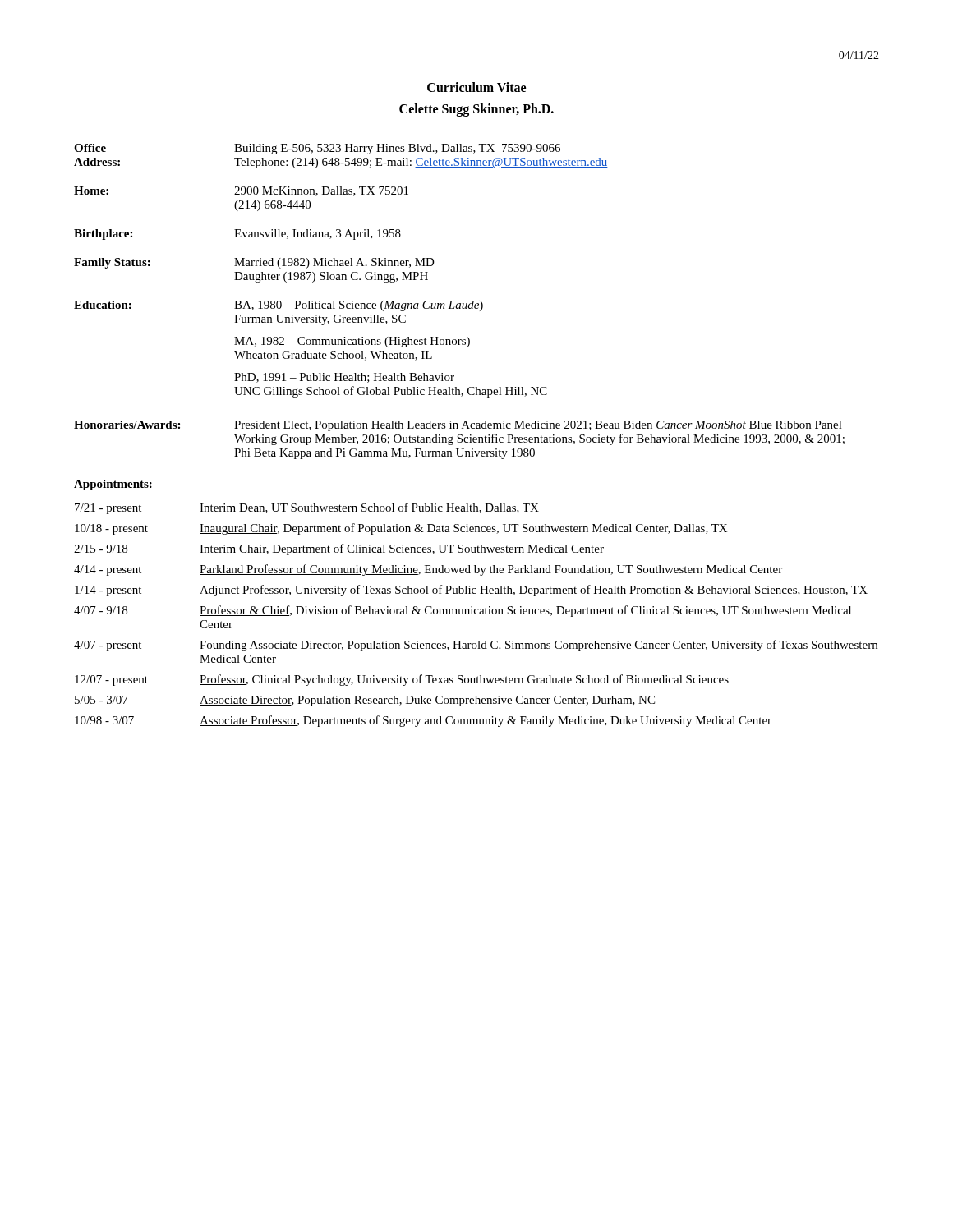Image resolution: width=953 pixels, height=1232 pixels.
Task: Find the list item that reads "12/07 - present Professor, Clinical Psychology, University"
Action: pyautogui.click(x=476, y=680)
